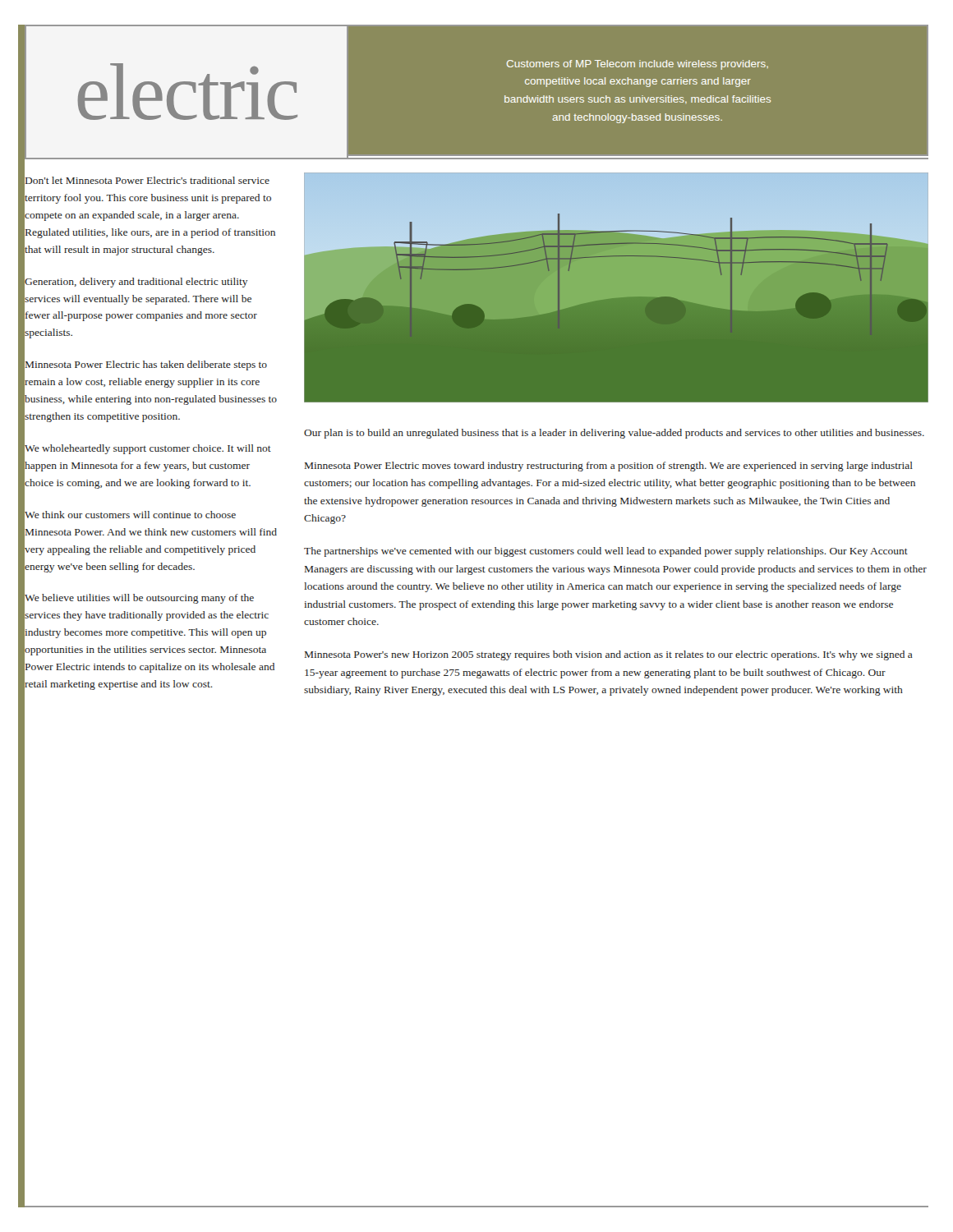Screen dimensions: 1232x953
Task: Click on the text block starting "The partnerships we've cemented with our"
Action: click(616, 586)
